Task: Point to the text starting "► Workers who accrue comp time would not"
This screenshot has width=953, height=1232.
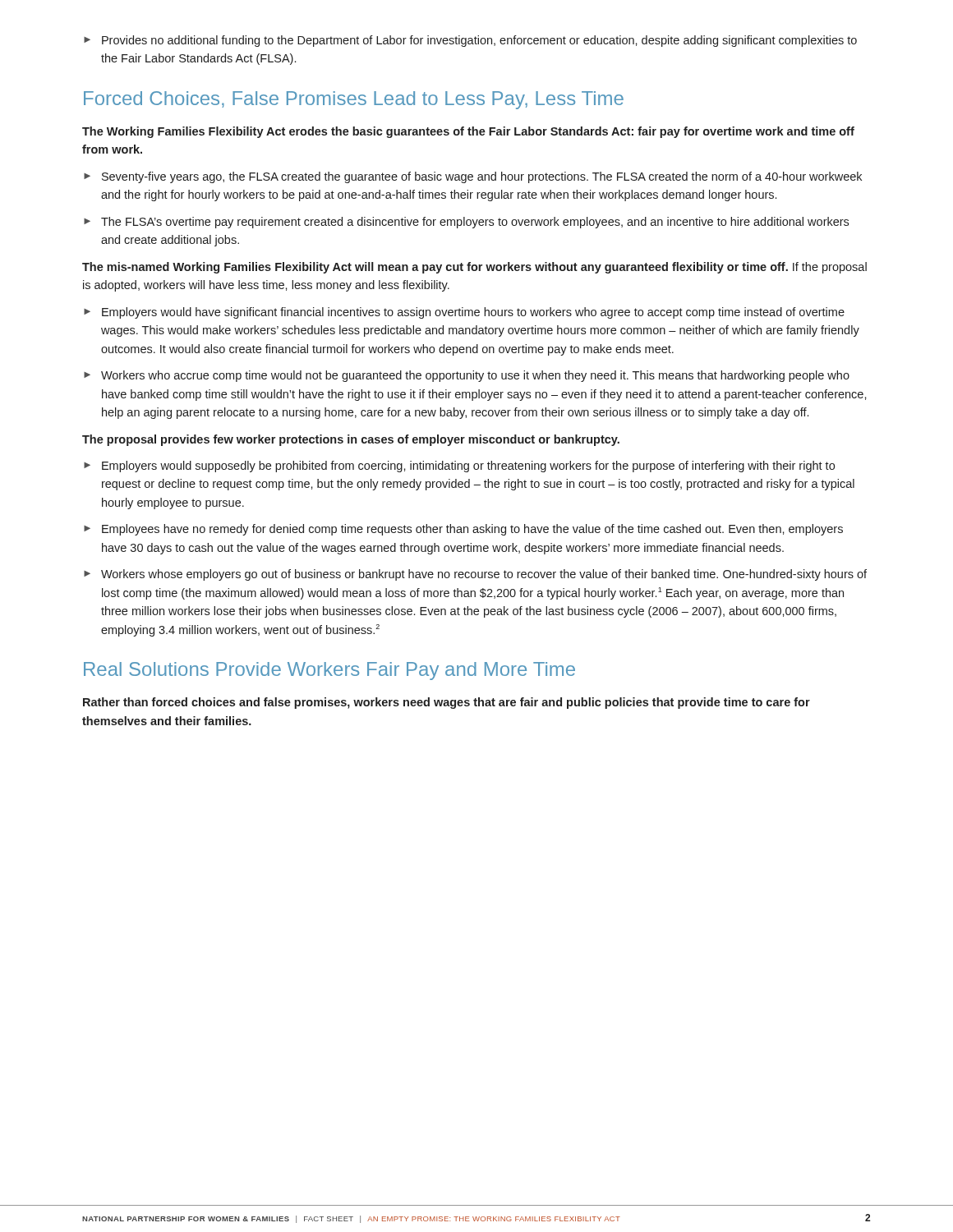Action: point(476,394)
